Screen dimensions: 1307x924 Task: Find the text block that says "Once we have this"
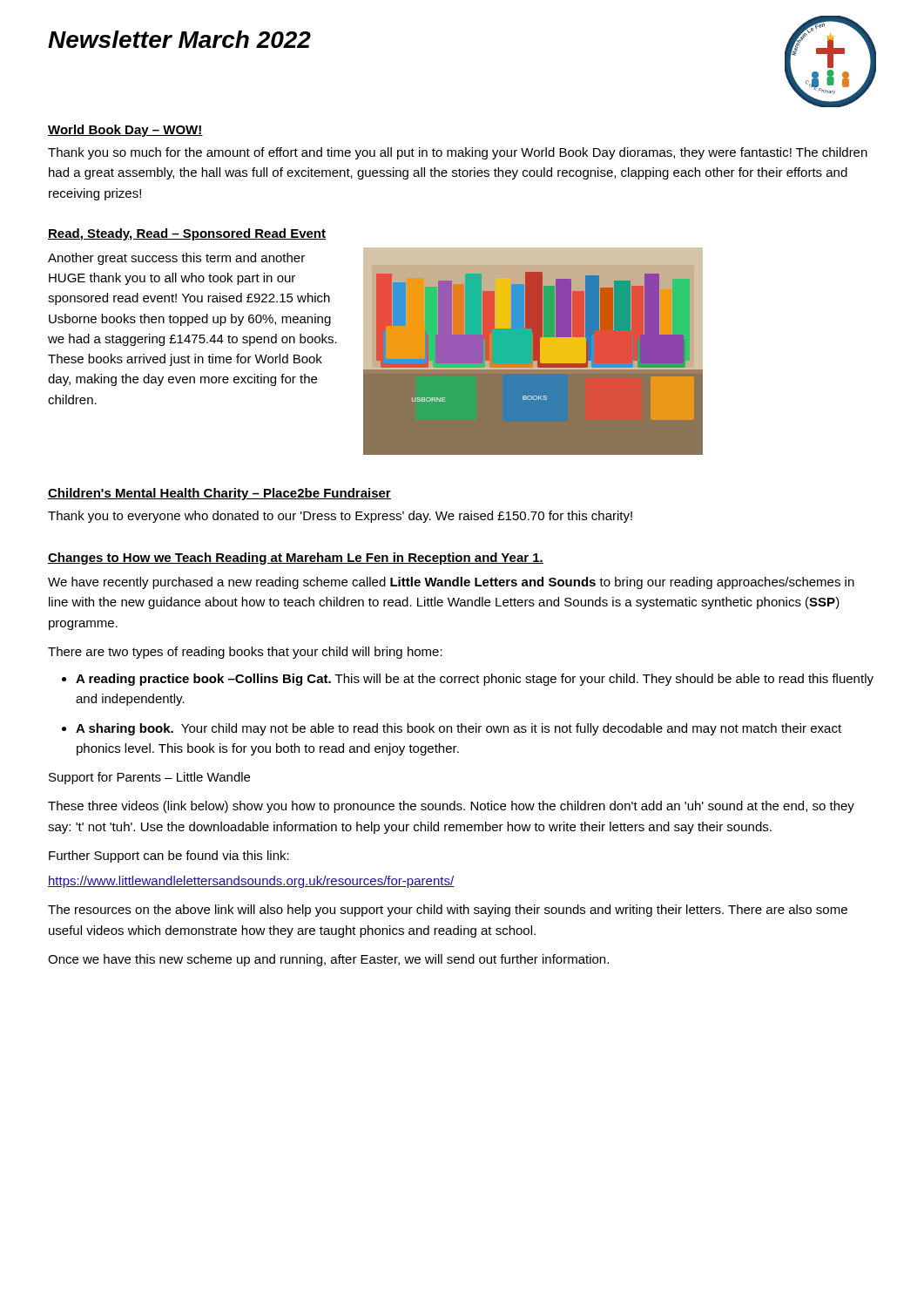click(x=329, y=959)
